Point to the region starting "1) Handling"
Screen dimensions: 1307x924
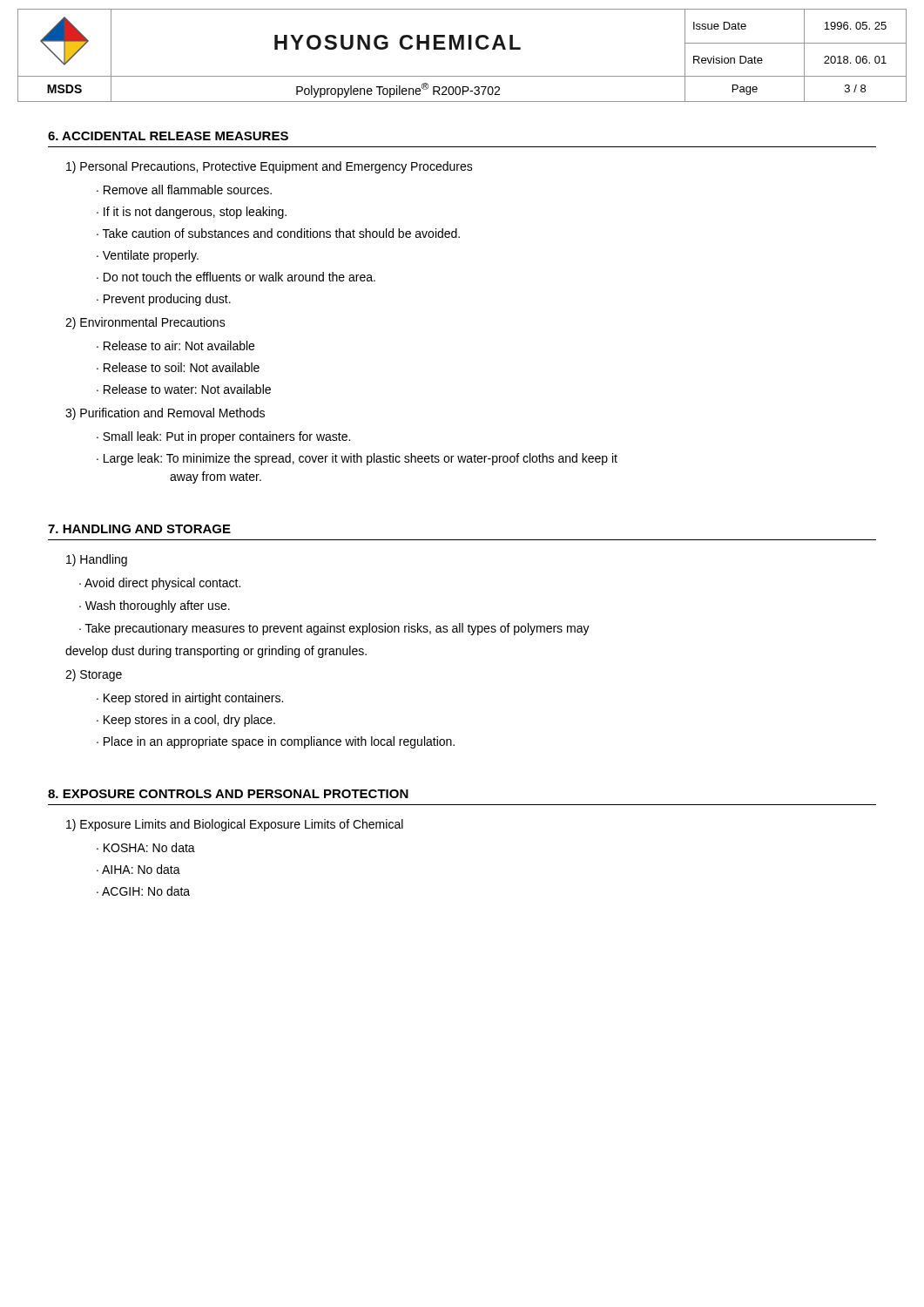(97, 559)
